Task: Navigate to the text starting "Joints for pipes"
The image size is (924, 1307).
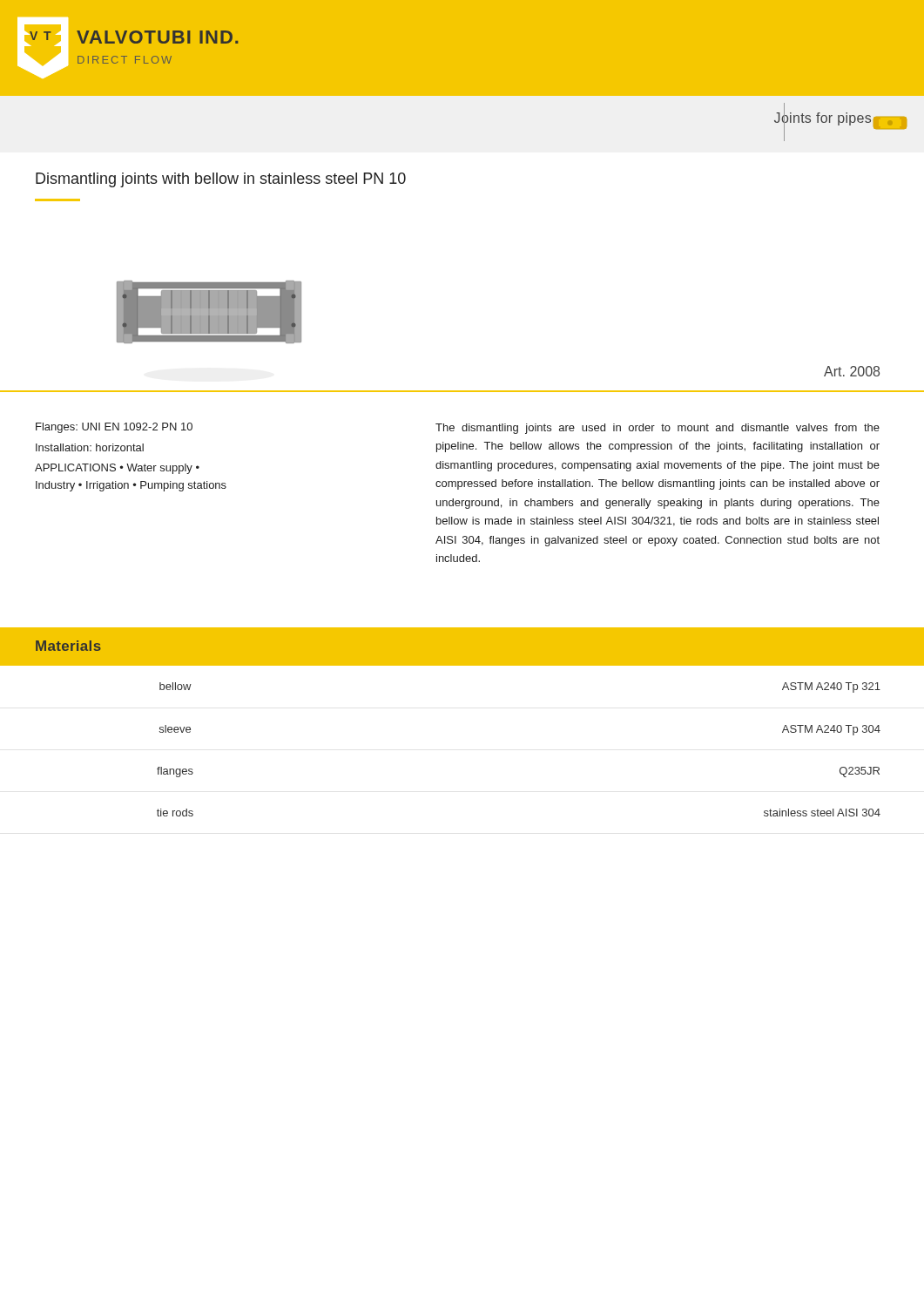Action: [x=823, y=118]
